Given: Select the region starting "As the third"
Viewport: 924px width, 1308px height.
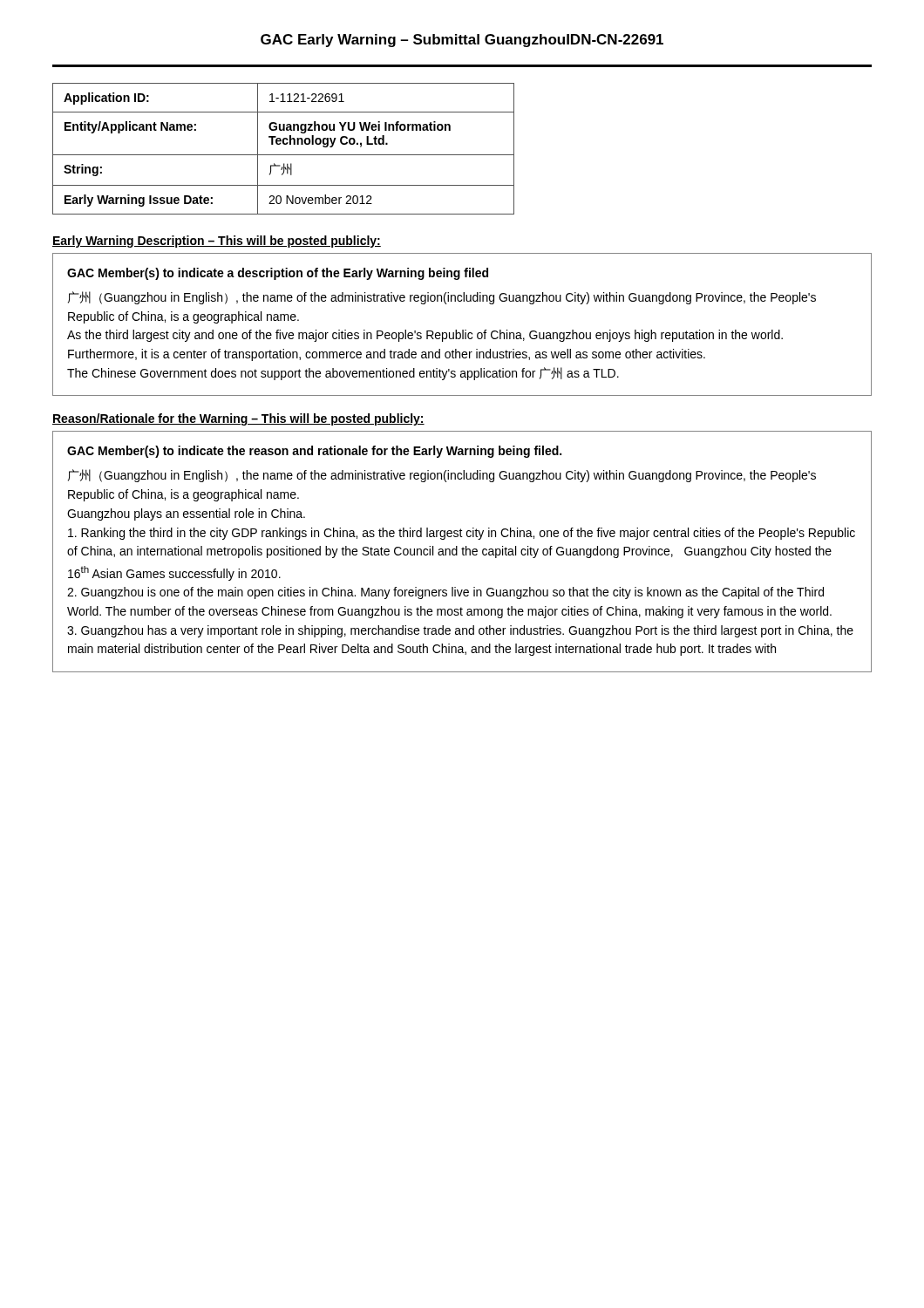Looking at the screenshot, I should coord(462,345).
